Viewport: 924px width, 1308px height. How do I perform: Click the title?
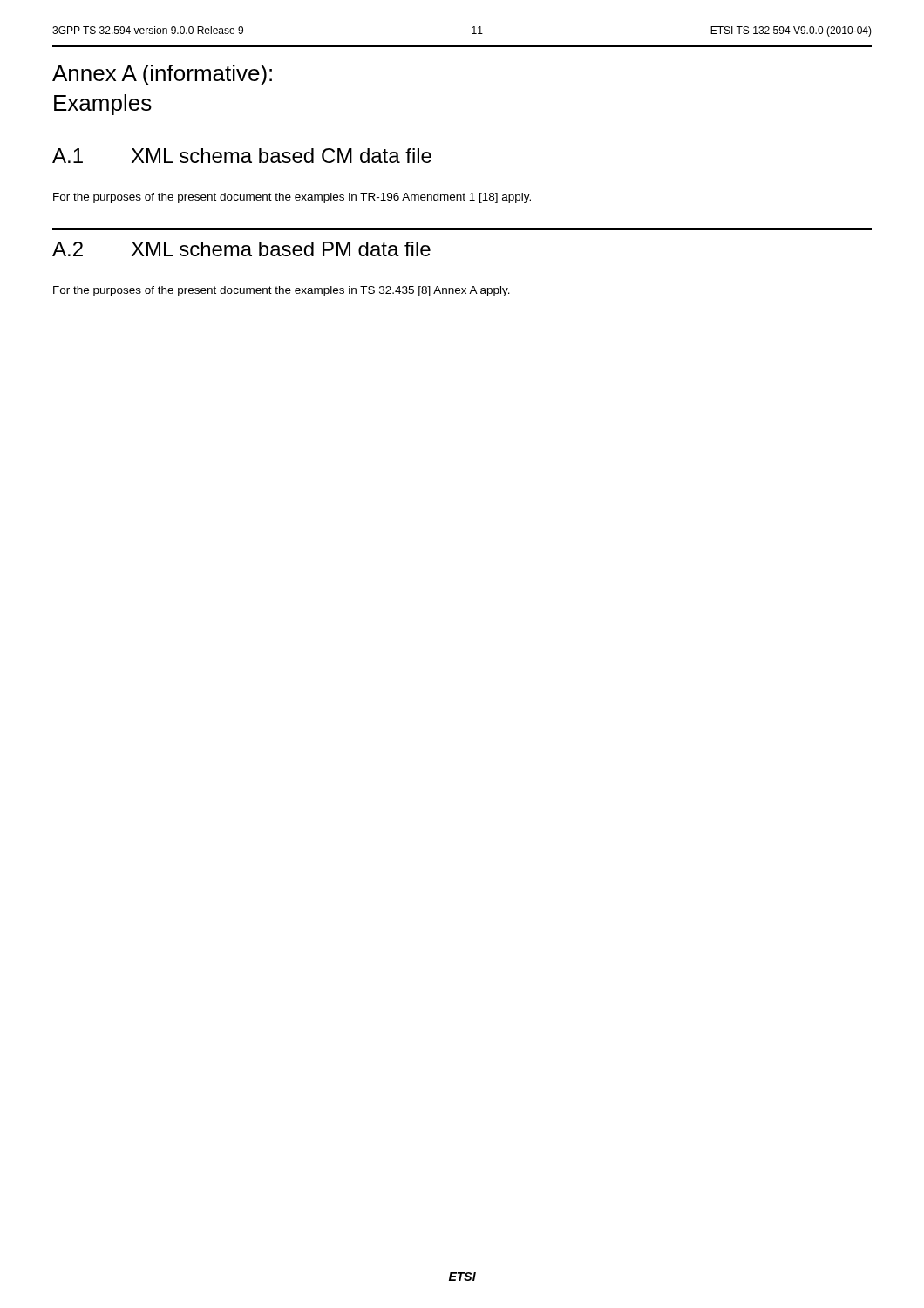click(x=462, y=89)
